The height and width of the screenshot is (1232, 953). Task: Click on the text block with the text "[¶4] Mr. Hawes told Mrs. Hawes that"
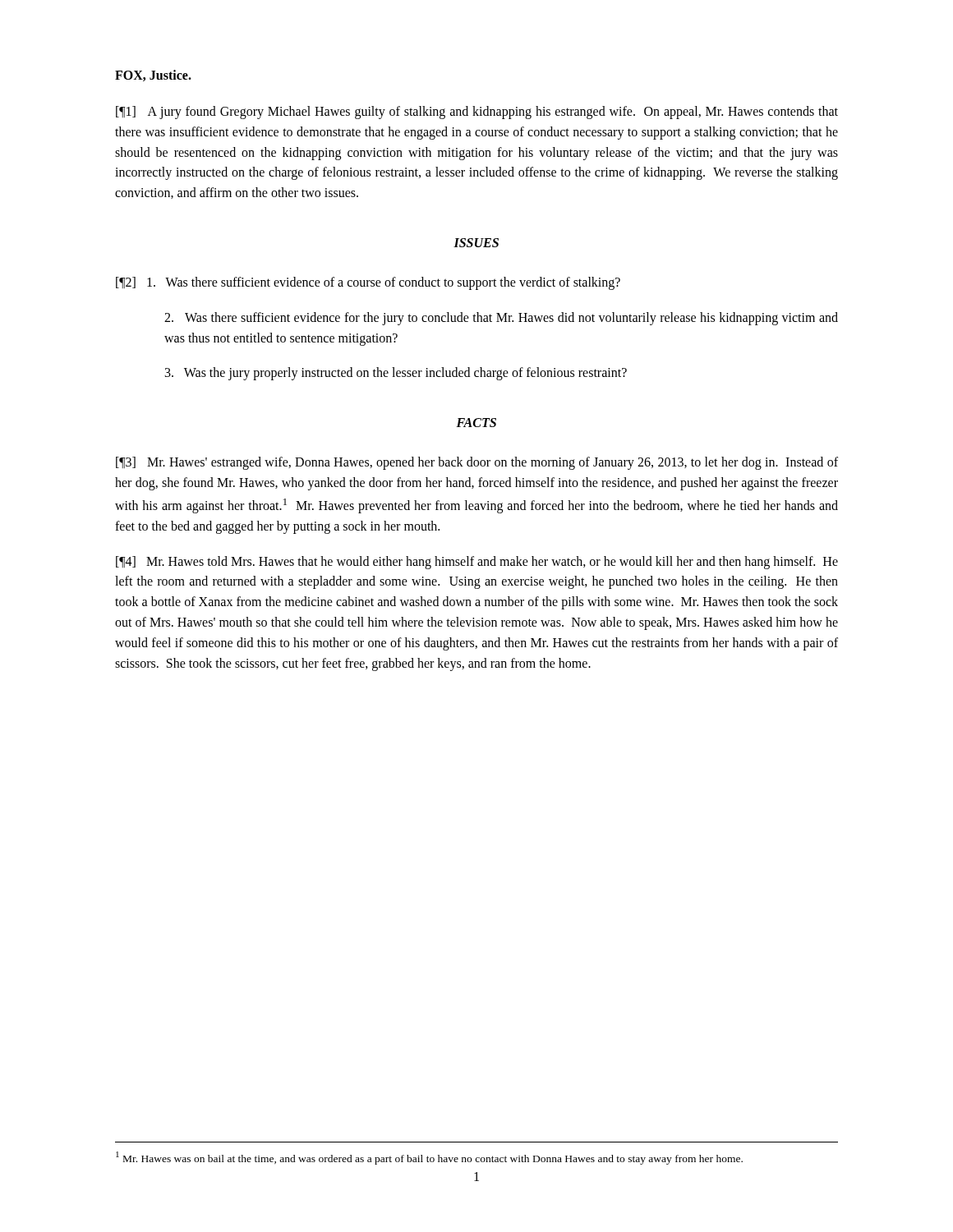[x=476, y=612]
